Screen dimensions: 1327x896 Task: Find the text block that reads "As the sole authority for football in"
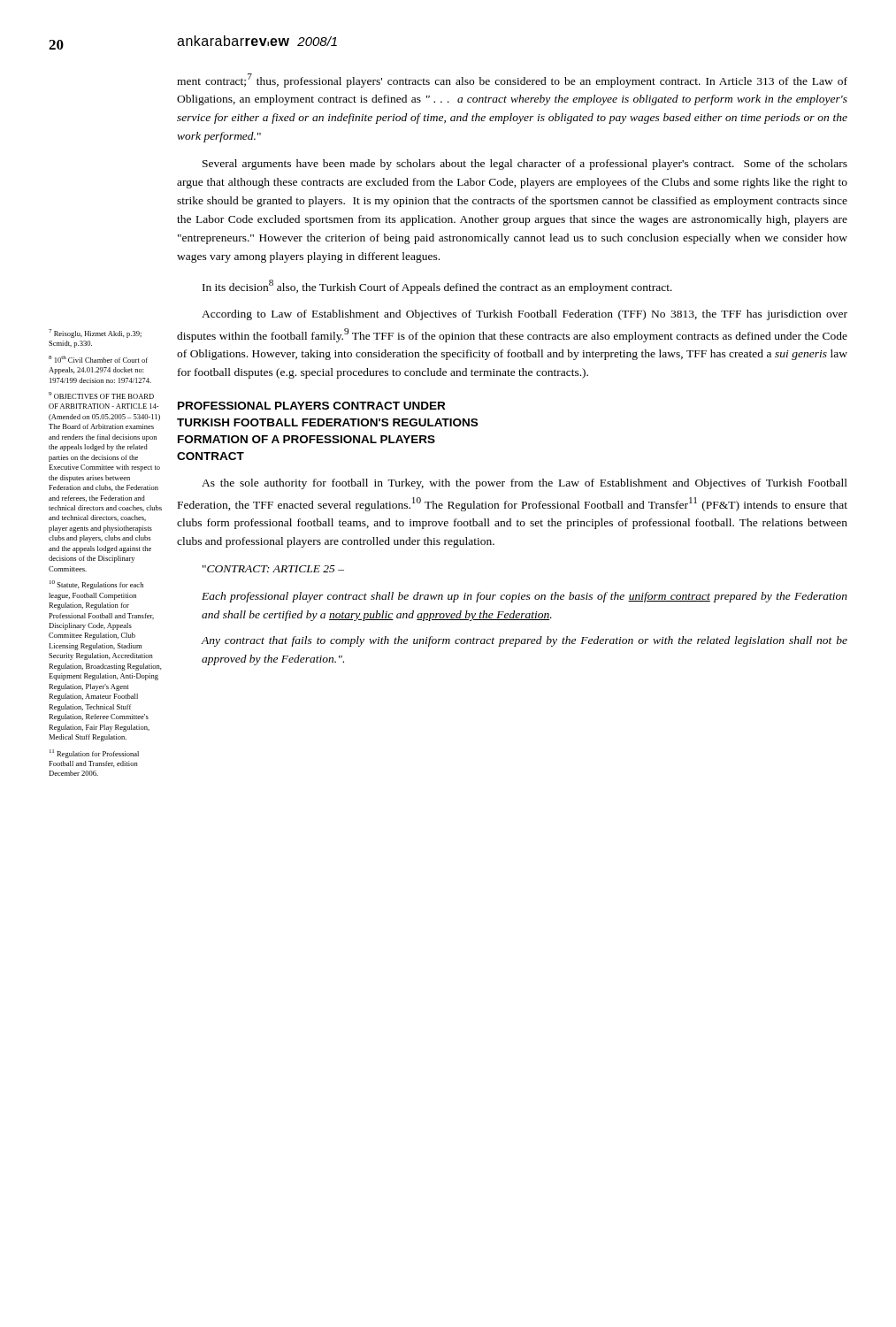[x=512, y=513]
